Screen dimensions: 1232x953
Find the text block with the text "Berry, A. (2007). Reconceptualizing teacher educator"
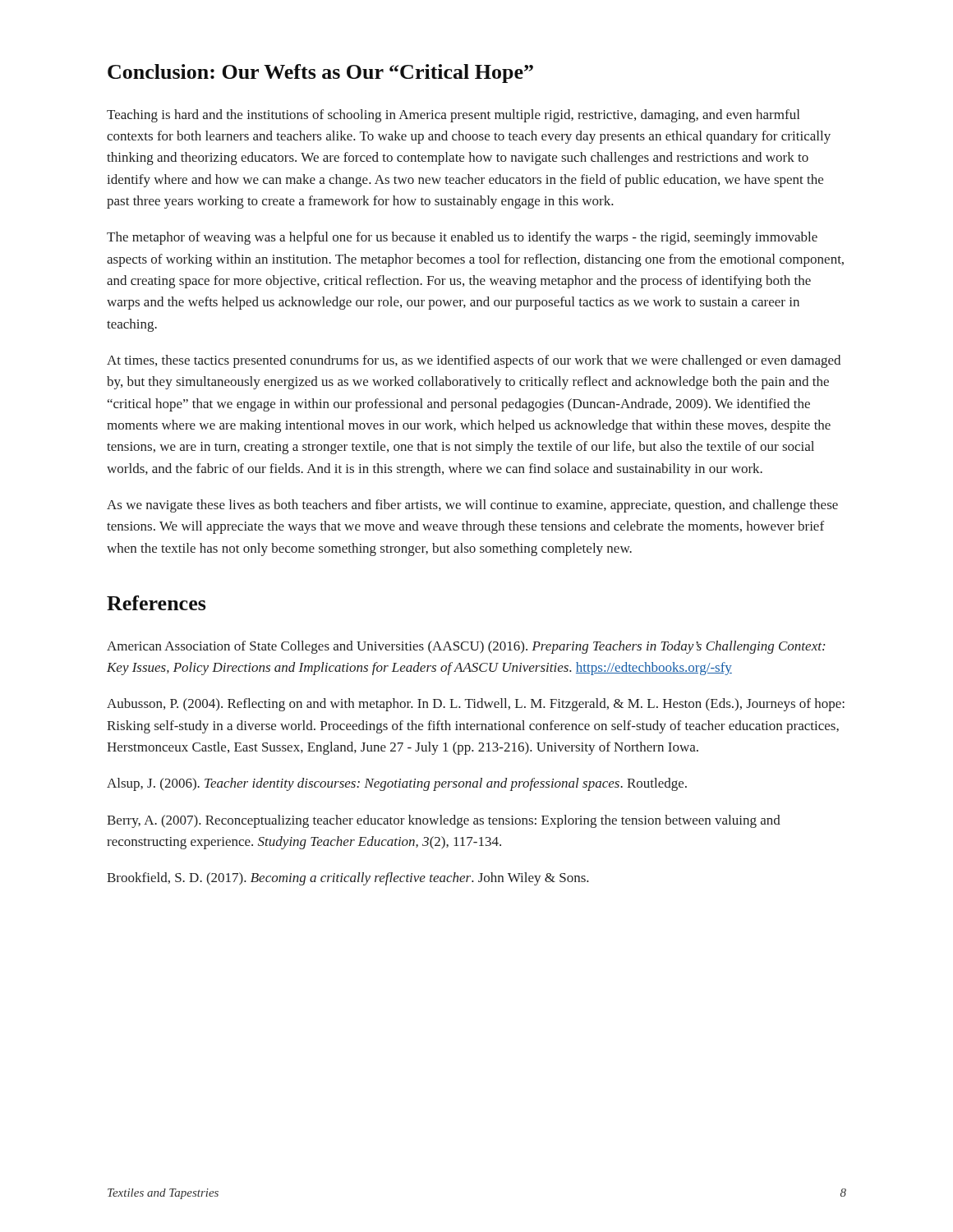coord(476,831)
